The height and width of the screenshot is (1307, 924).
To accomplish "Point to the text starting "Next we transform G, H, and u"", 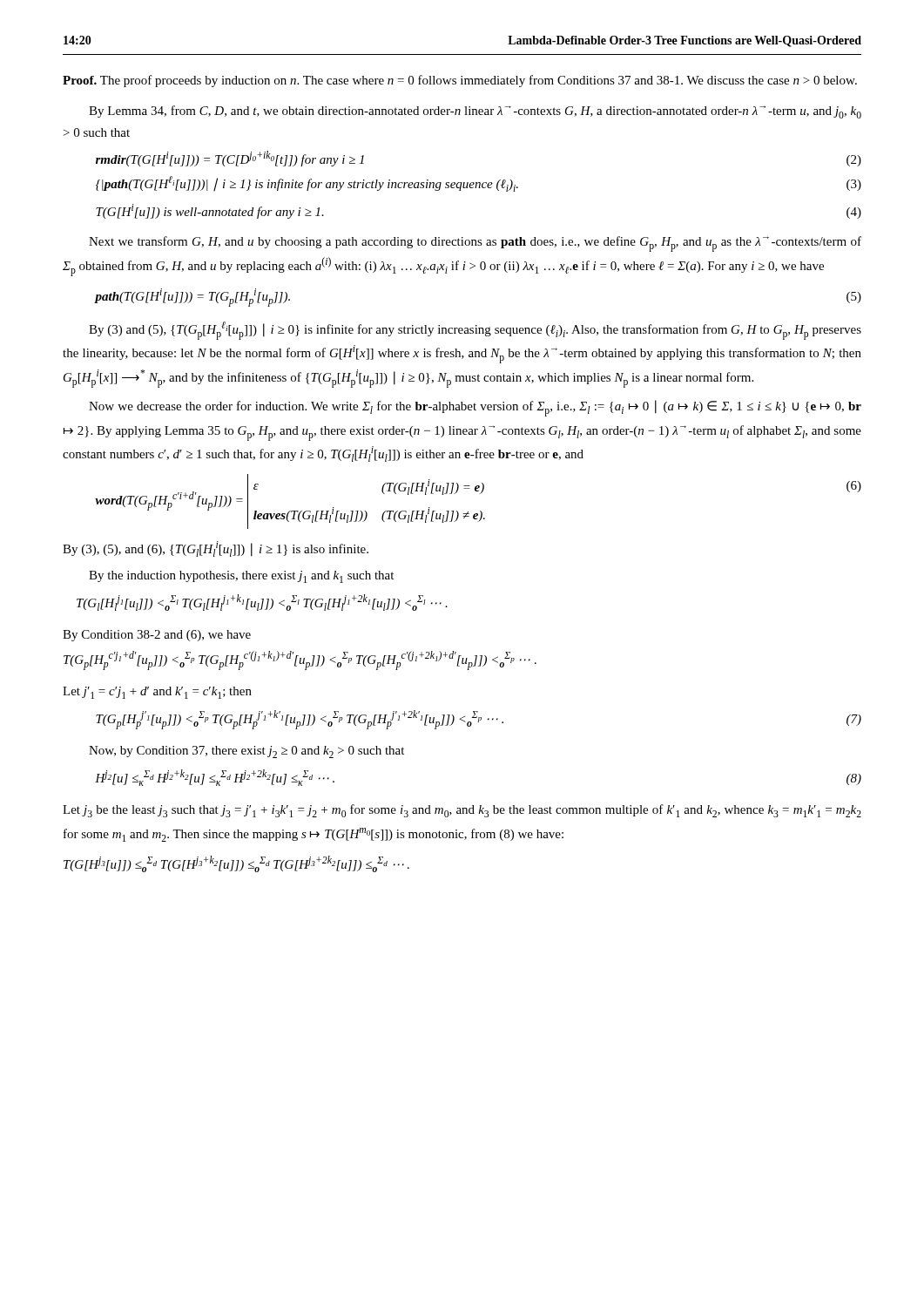I will (x=462, y=254).
